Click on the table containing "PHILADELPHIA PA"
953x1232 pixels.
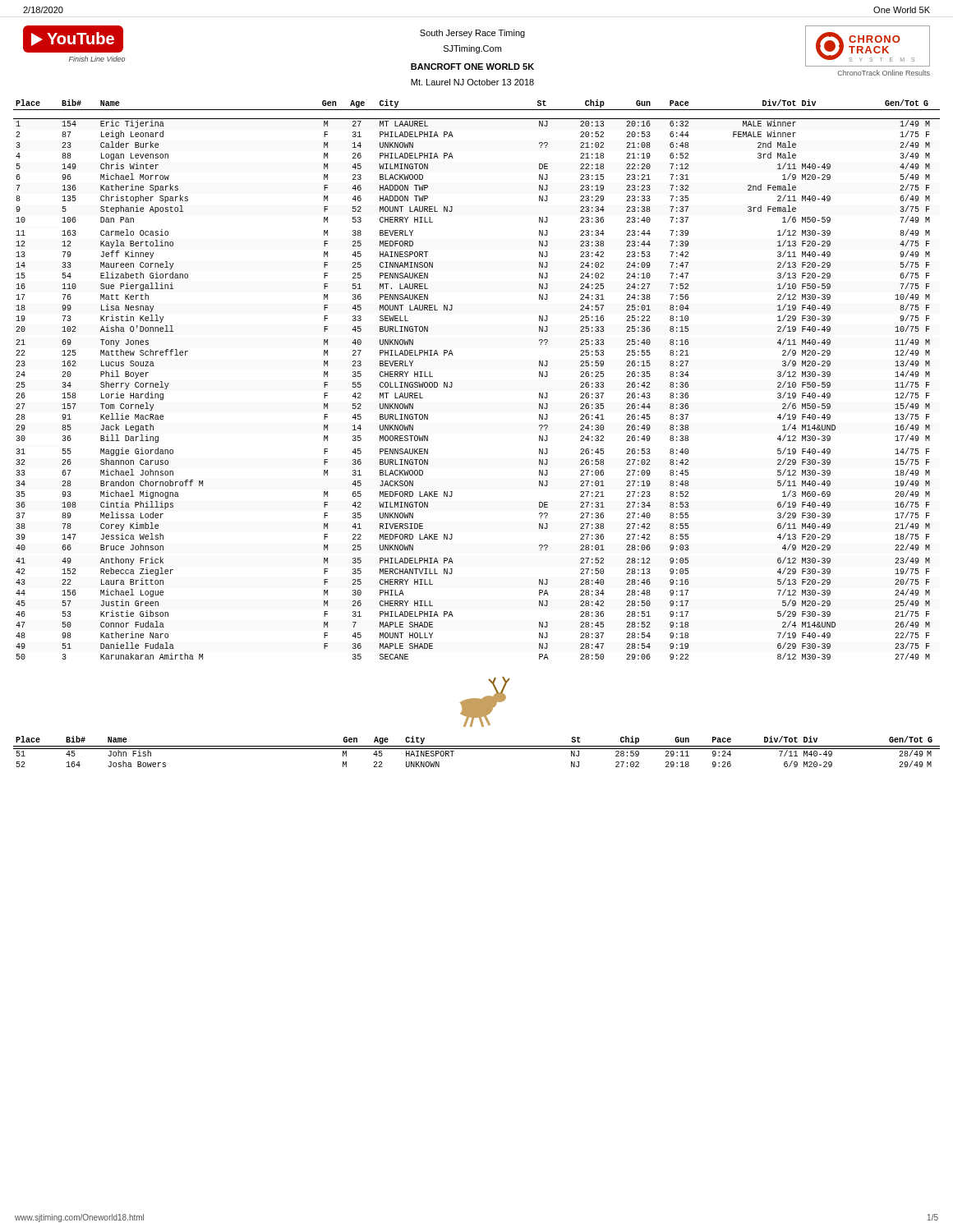(x=476, y=380)
